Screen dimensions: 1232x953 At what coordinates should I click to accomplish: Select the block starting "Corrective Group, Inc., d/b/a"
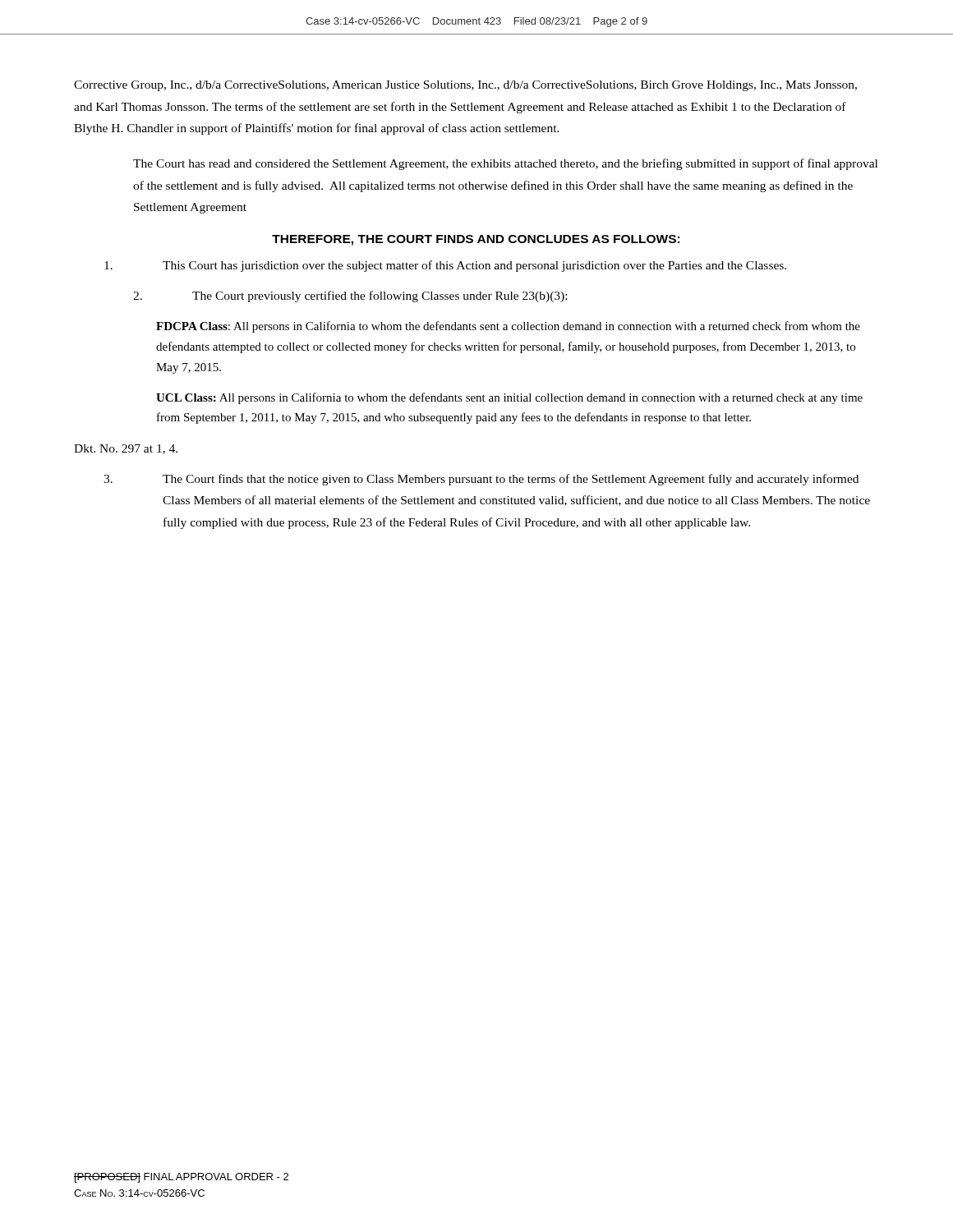click(x=466, y=106)
